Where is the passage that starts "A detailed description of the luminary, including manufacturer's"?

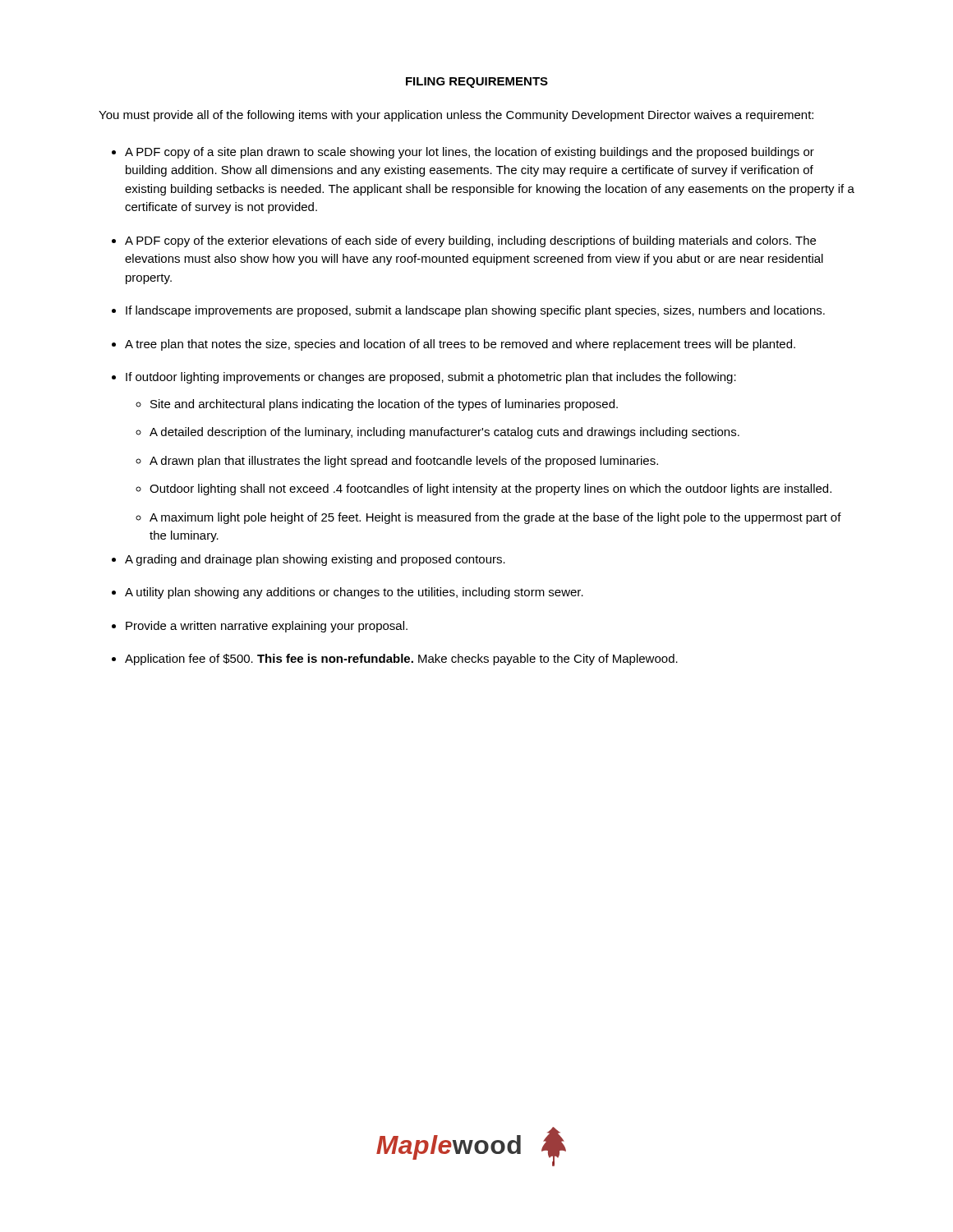445,432
